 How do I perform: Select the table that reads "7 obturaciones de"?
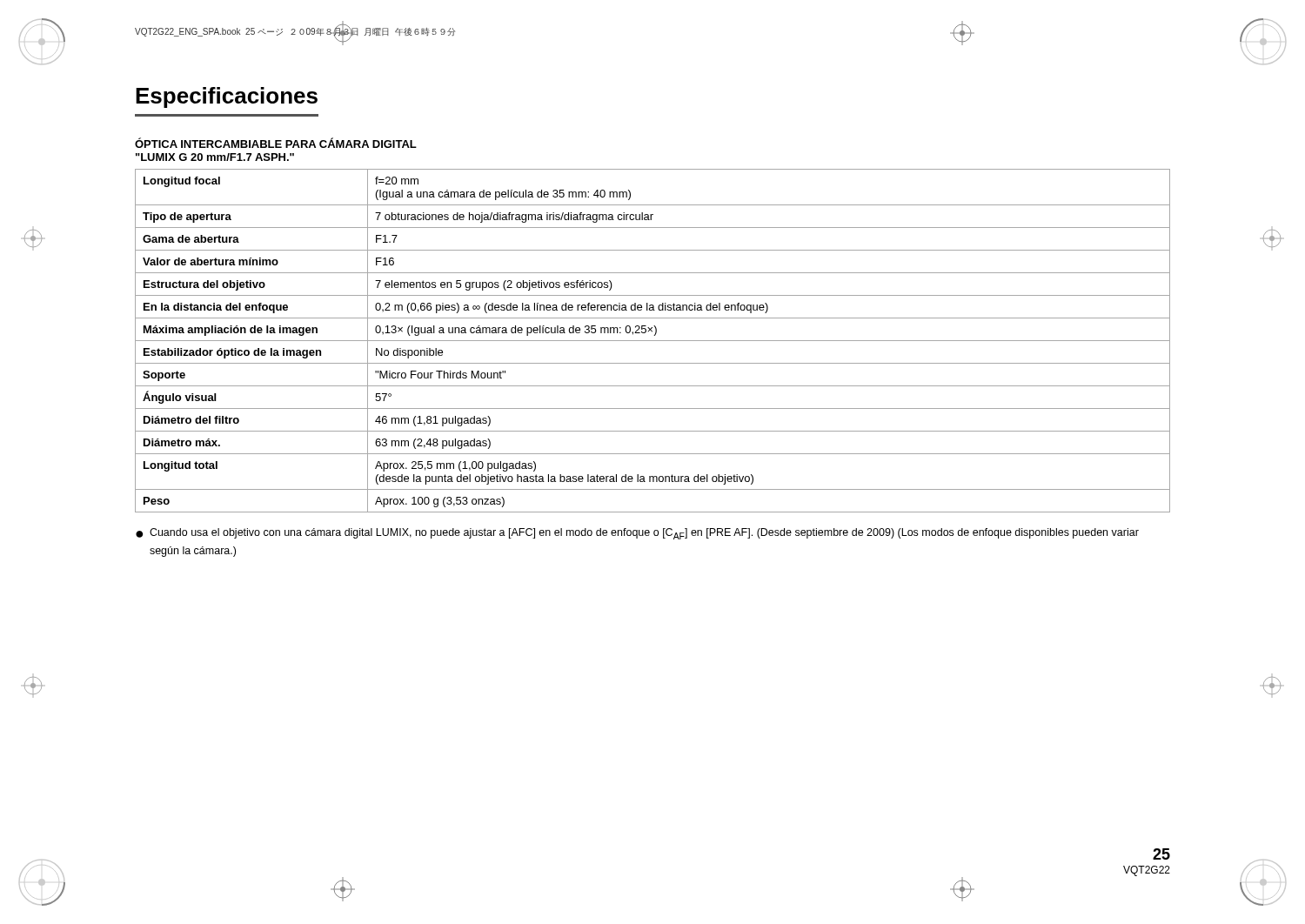[x=652, y=341]
